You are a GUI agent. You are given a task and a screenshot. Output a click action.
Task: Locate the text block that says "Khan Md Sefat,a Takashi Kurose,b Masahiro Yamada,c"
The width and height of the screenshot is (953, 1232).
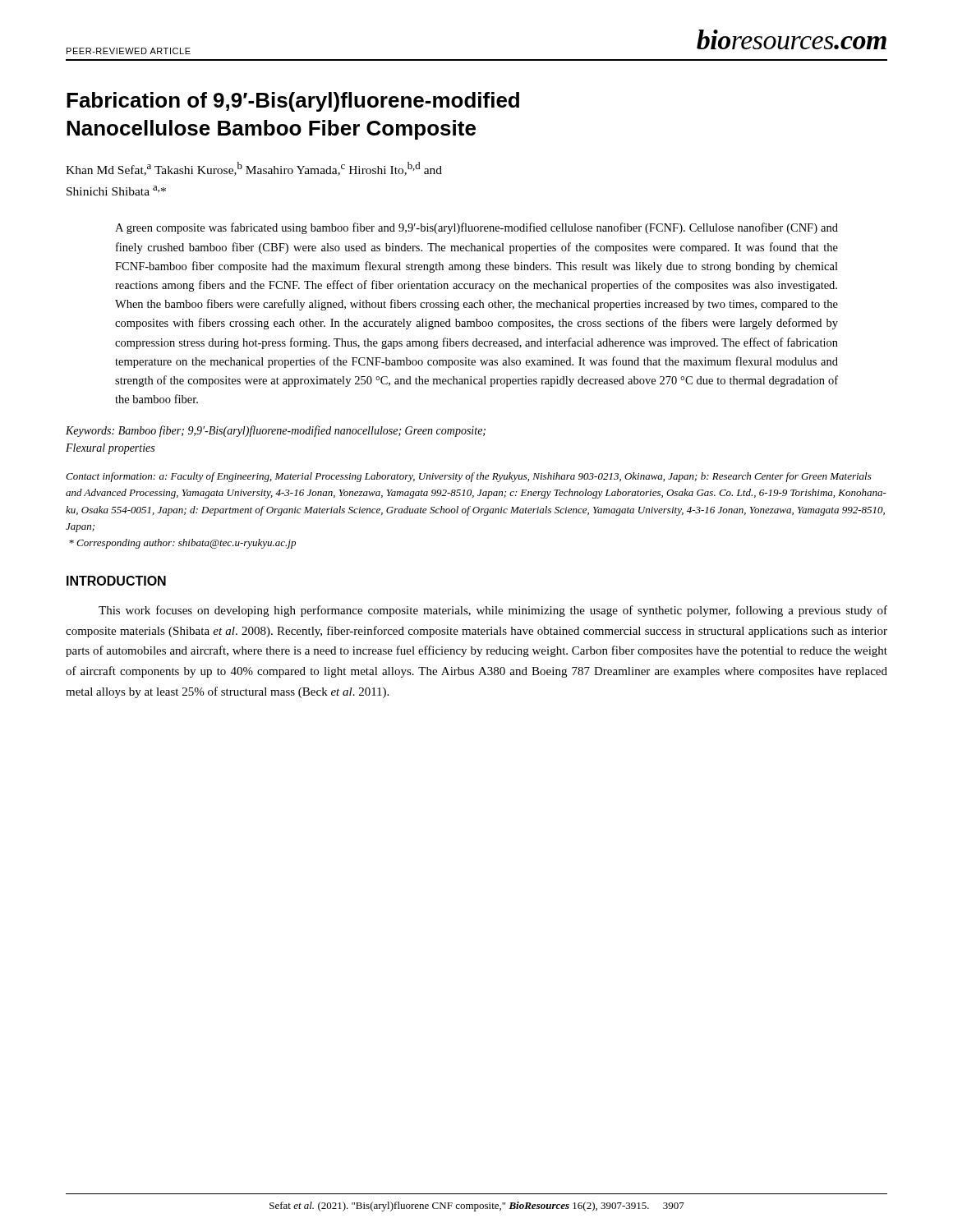(x=254, y=169)
